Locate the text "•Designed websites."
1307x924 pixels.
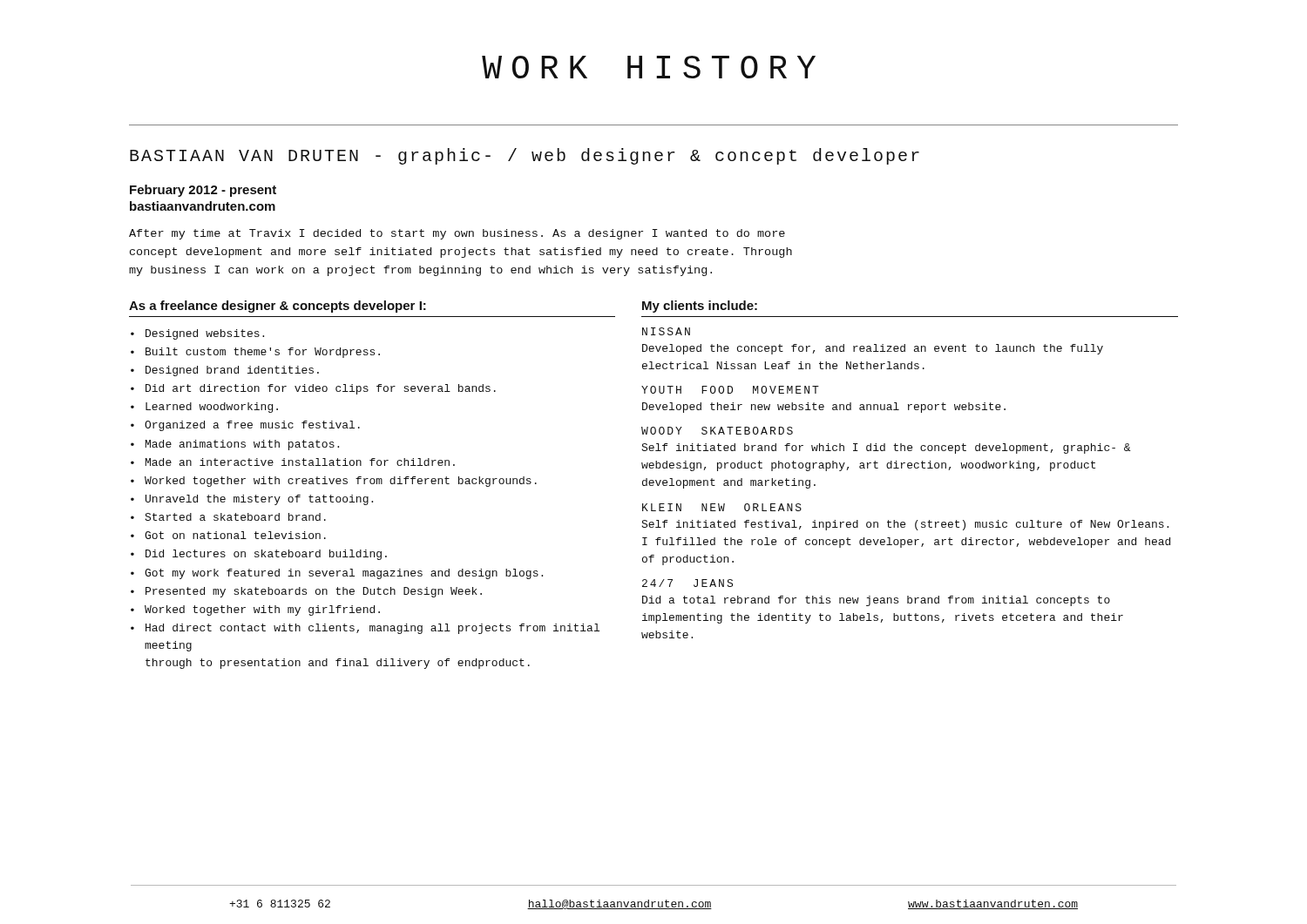(x=197, y=334)
